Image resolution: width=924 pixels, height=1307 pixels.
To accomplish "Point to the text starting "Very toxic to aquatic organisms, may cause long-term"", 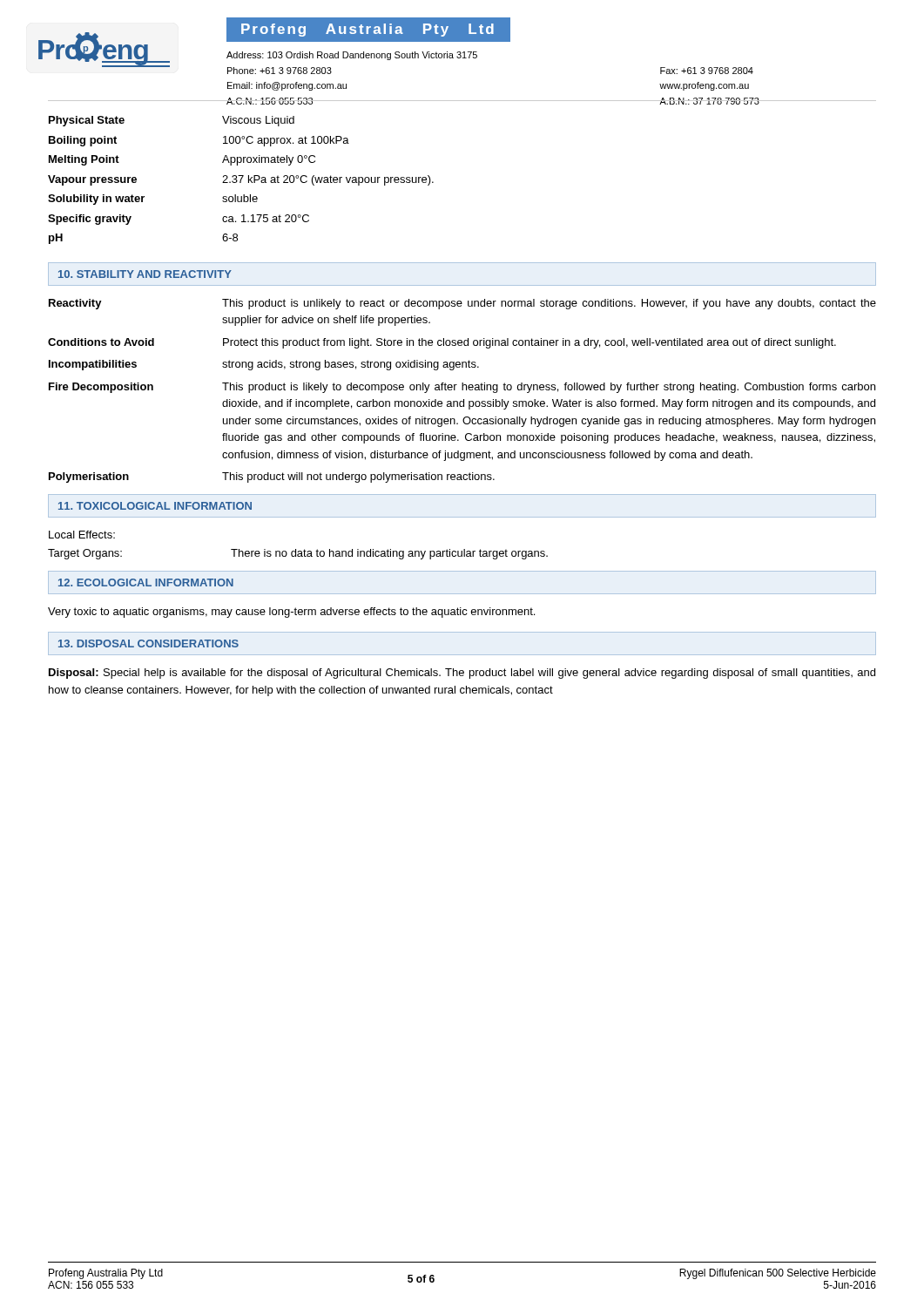I will [x=292, y=611].
